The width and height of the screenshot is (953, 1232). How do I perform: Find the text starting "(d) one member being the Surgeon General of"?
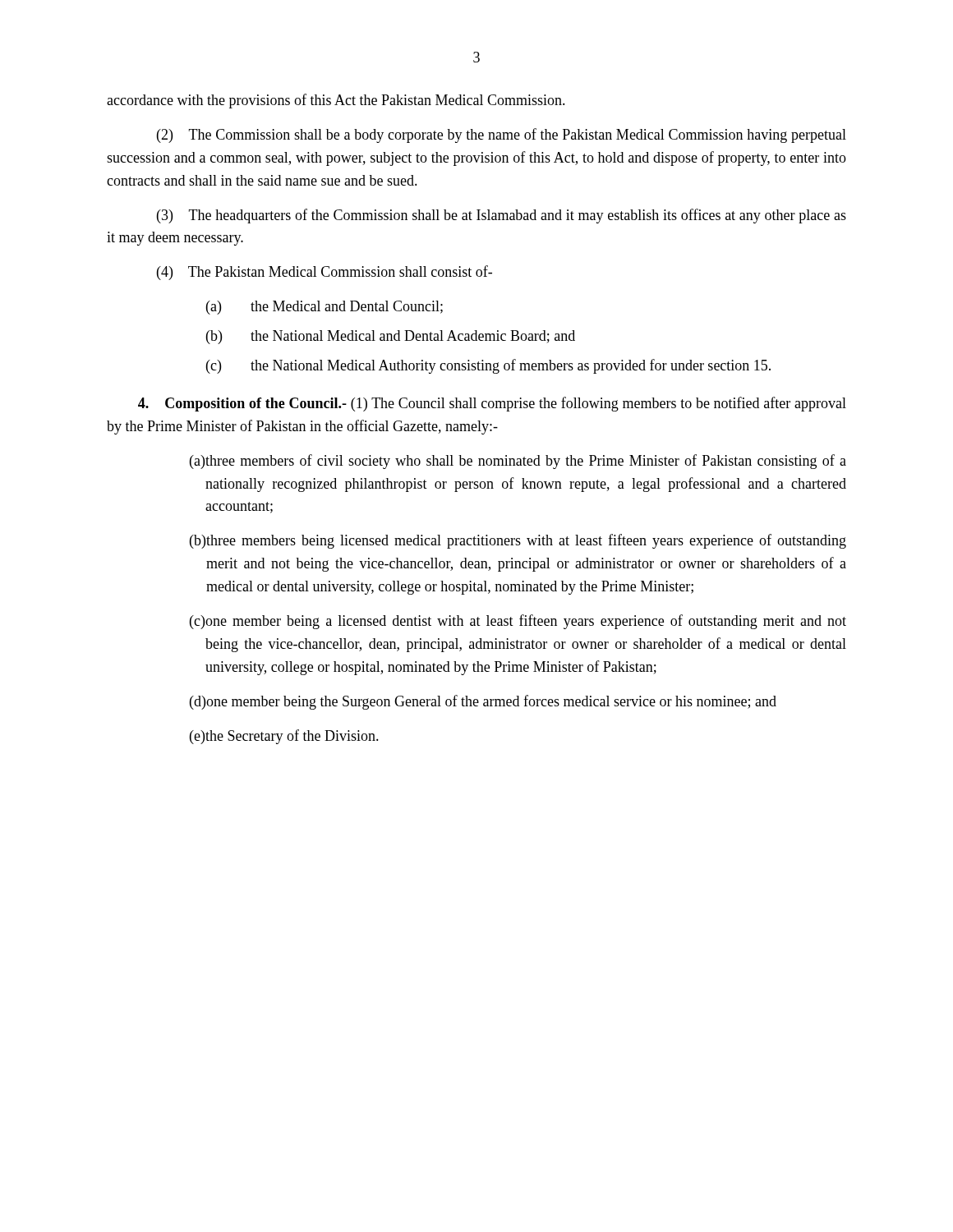click(x=476, y=702)
